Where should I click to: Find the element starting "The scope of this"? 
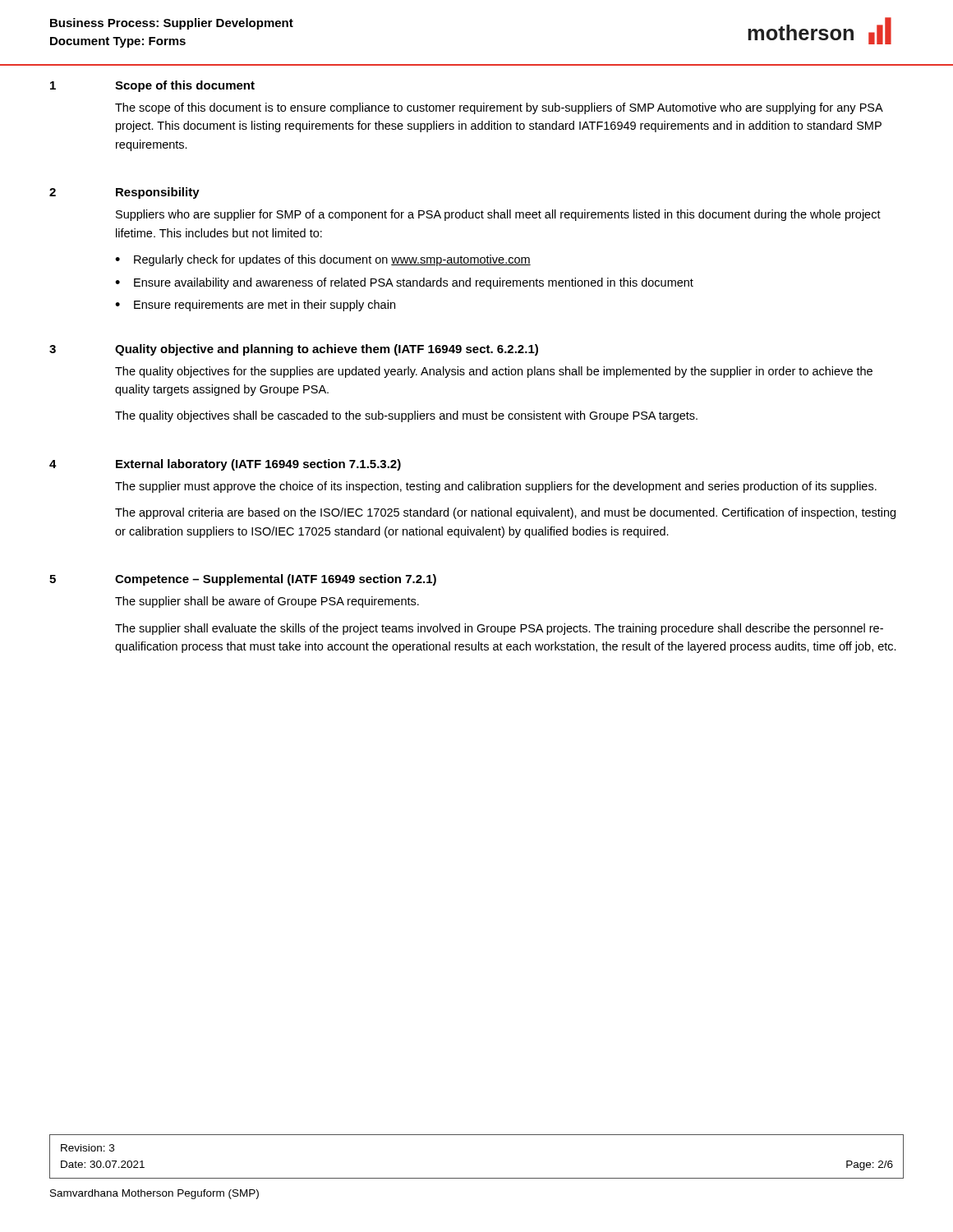[x=499, y=126]
